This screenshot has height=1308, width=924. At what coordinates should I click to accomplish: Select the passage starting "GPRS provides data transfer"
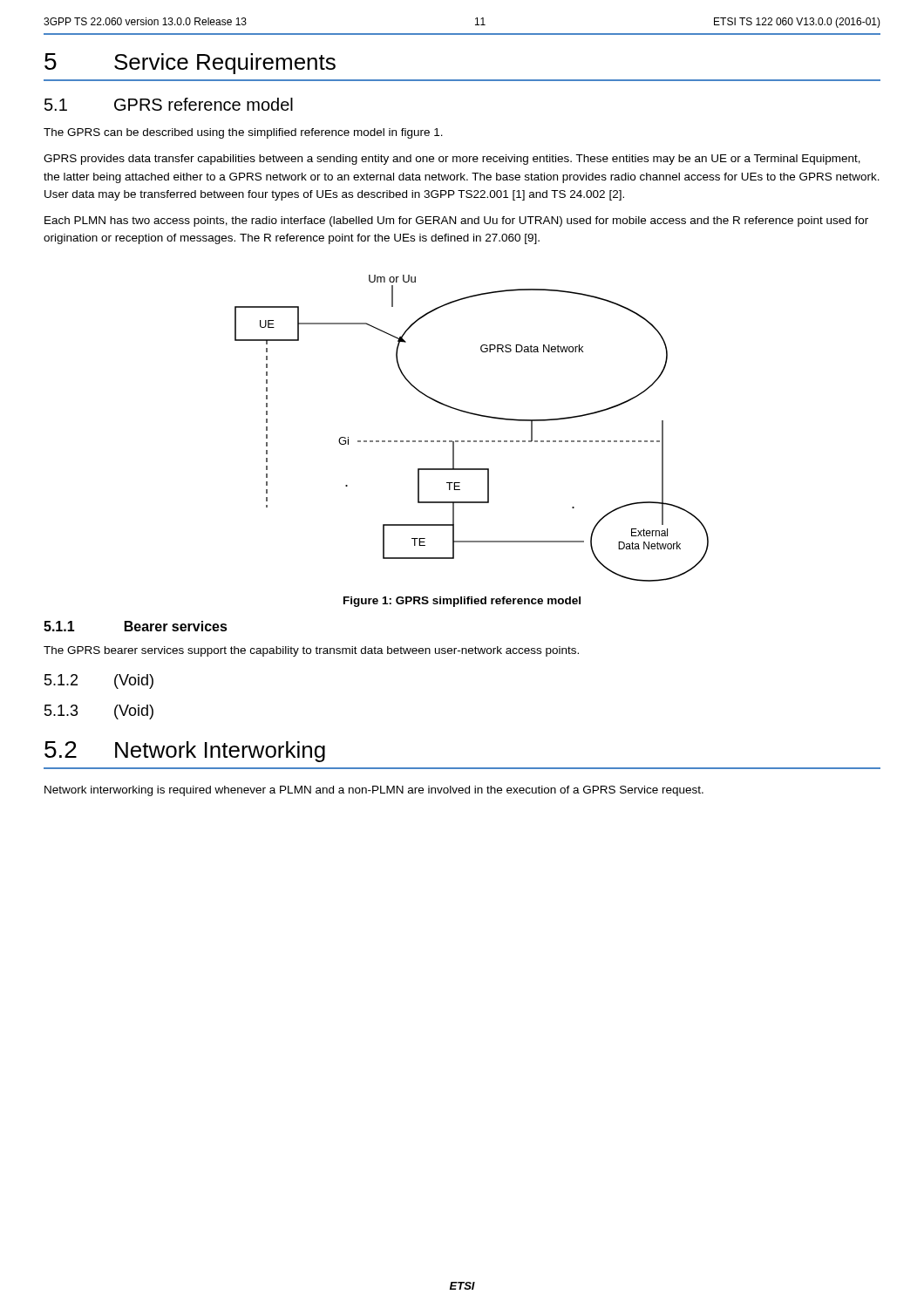coord(462,176)
